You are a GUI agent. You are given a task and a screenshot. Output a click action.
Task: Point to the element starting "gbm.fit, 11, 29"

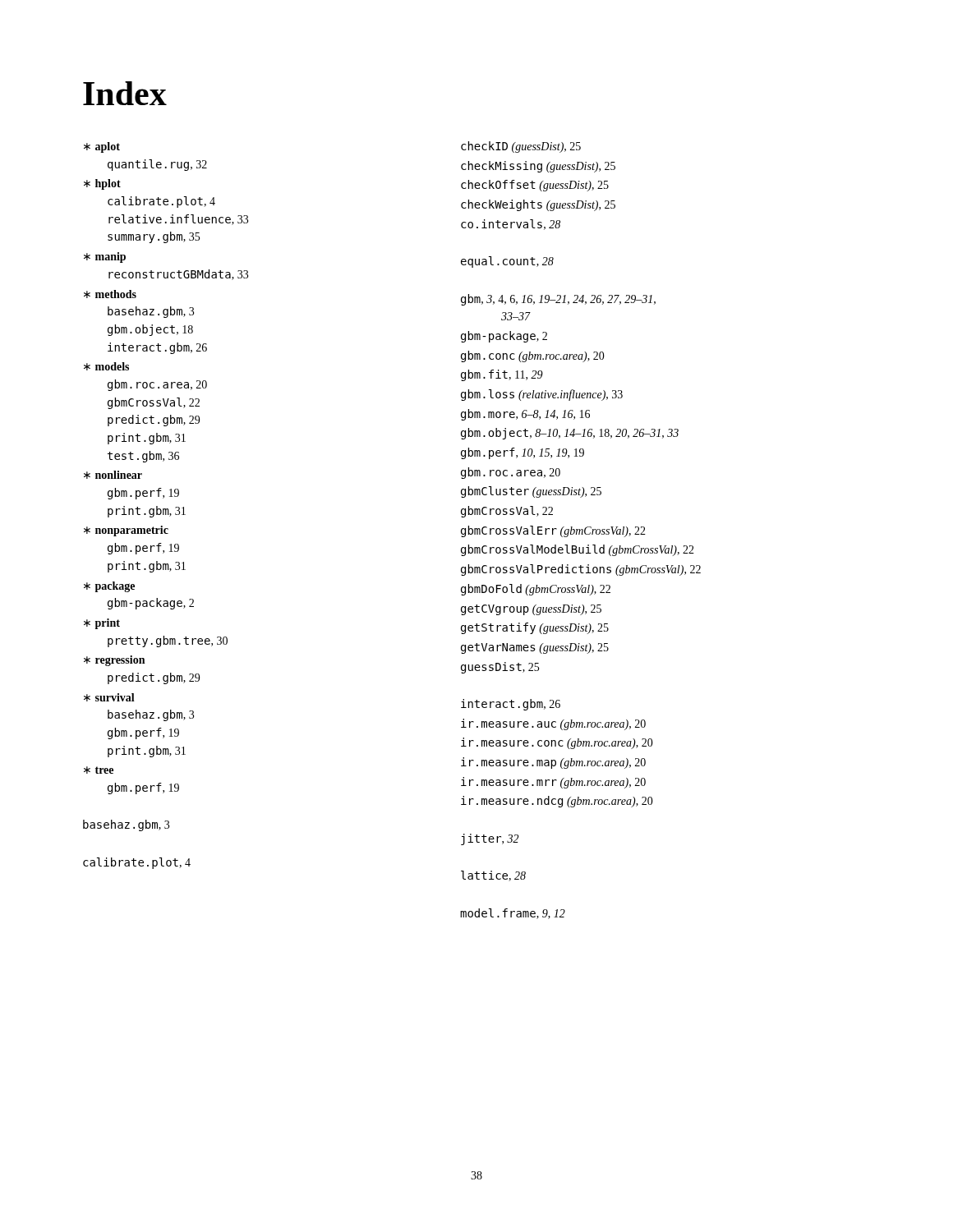point(501,375)
